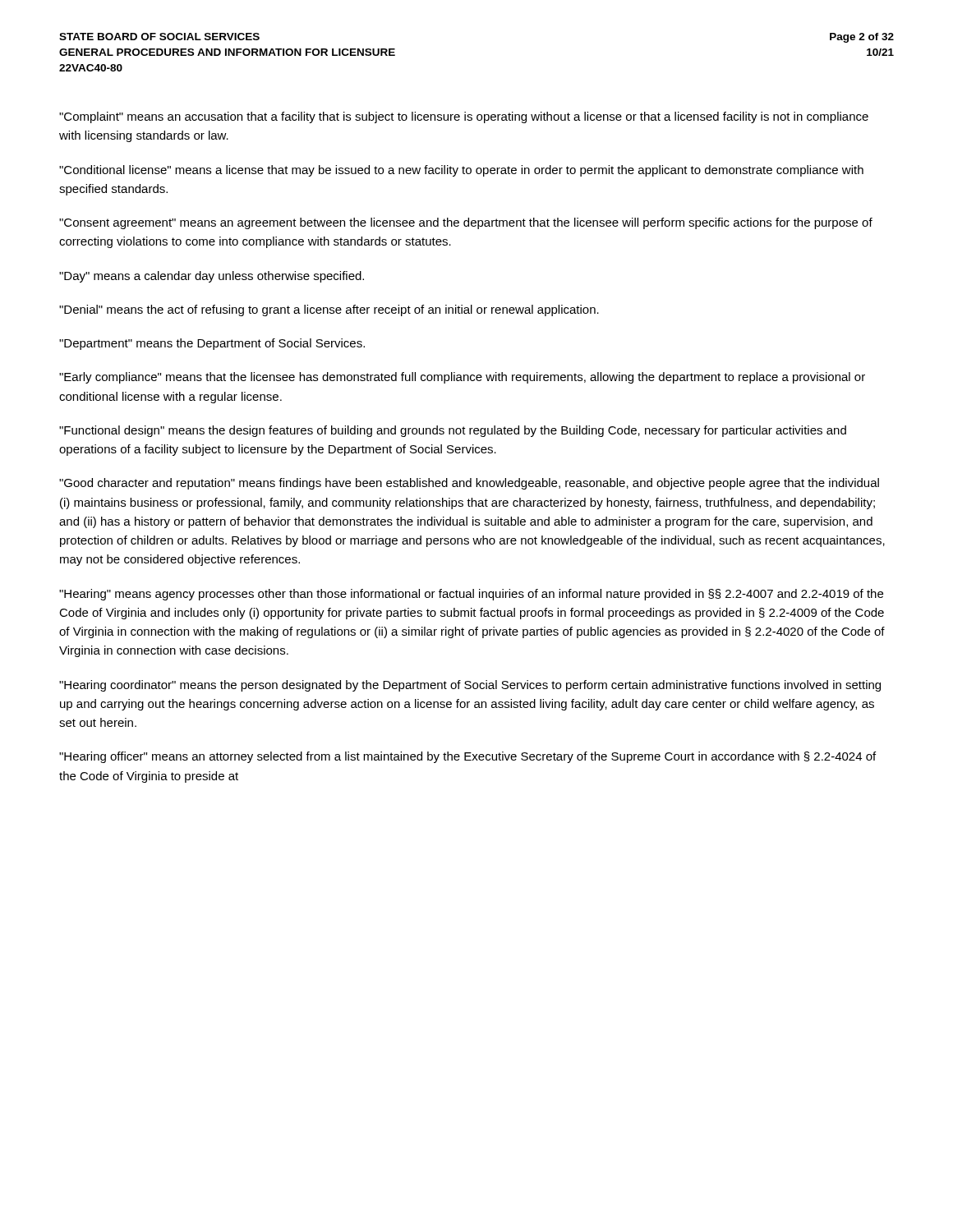Point to the text block starting ""Hearing" means agency processes other than those informational"

tap(472, 622)
